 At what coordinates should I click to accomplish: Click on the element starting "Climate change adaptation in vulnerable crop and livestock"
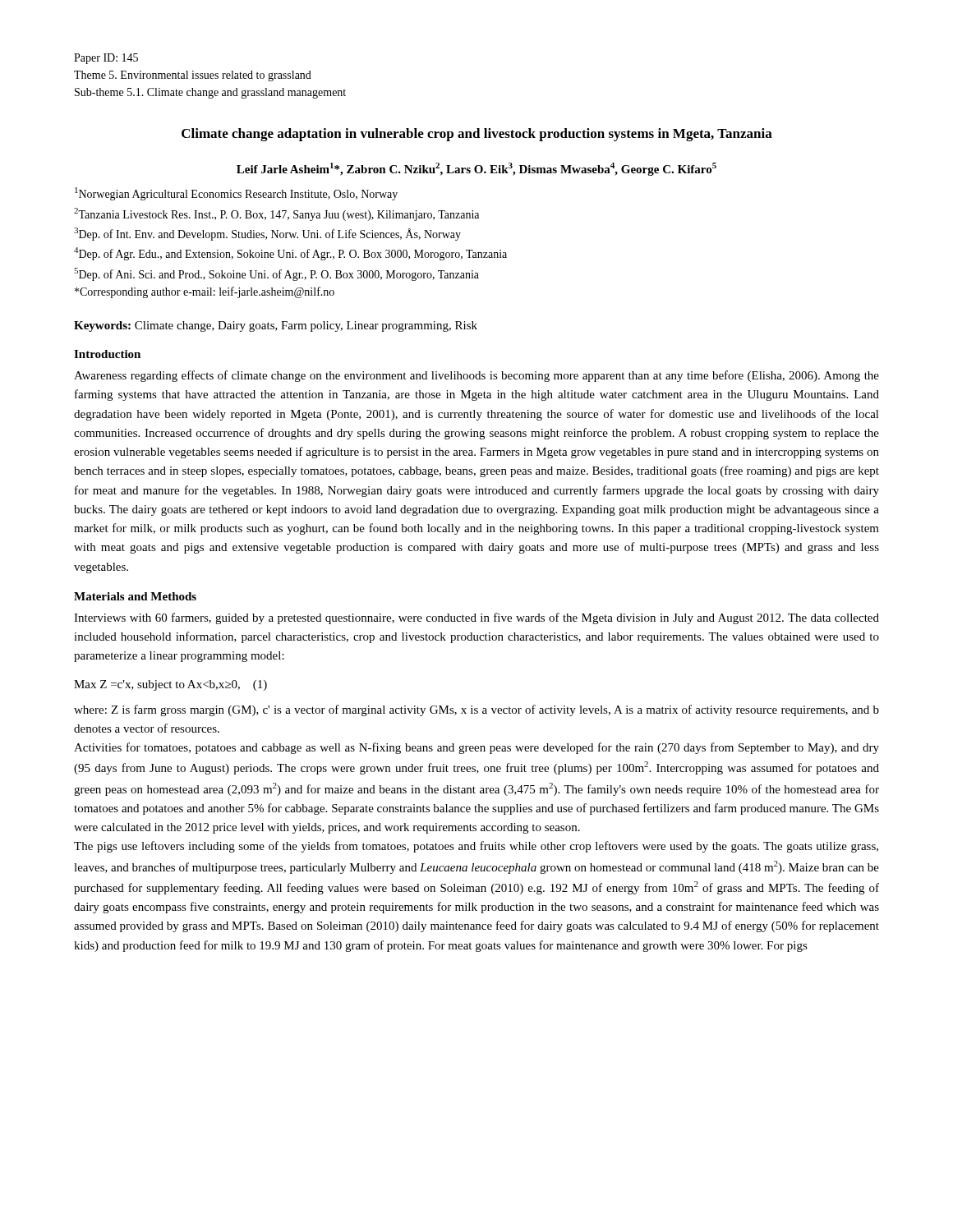point(476,133)
